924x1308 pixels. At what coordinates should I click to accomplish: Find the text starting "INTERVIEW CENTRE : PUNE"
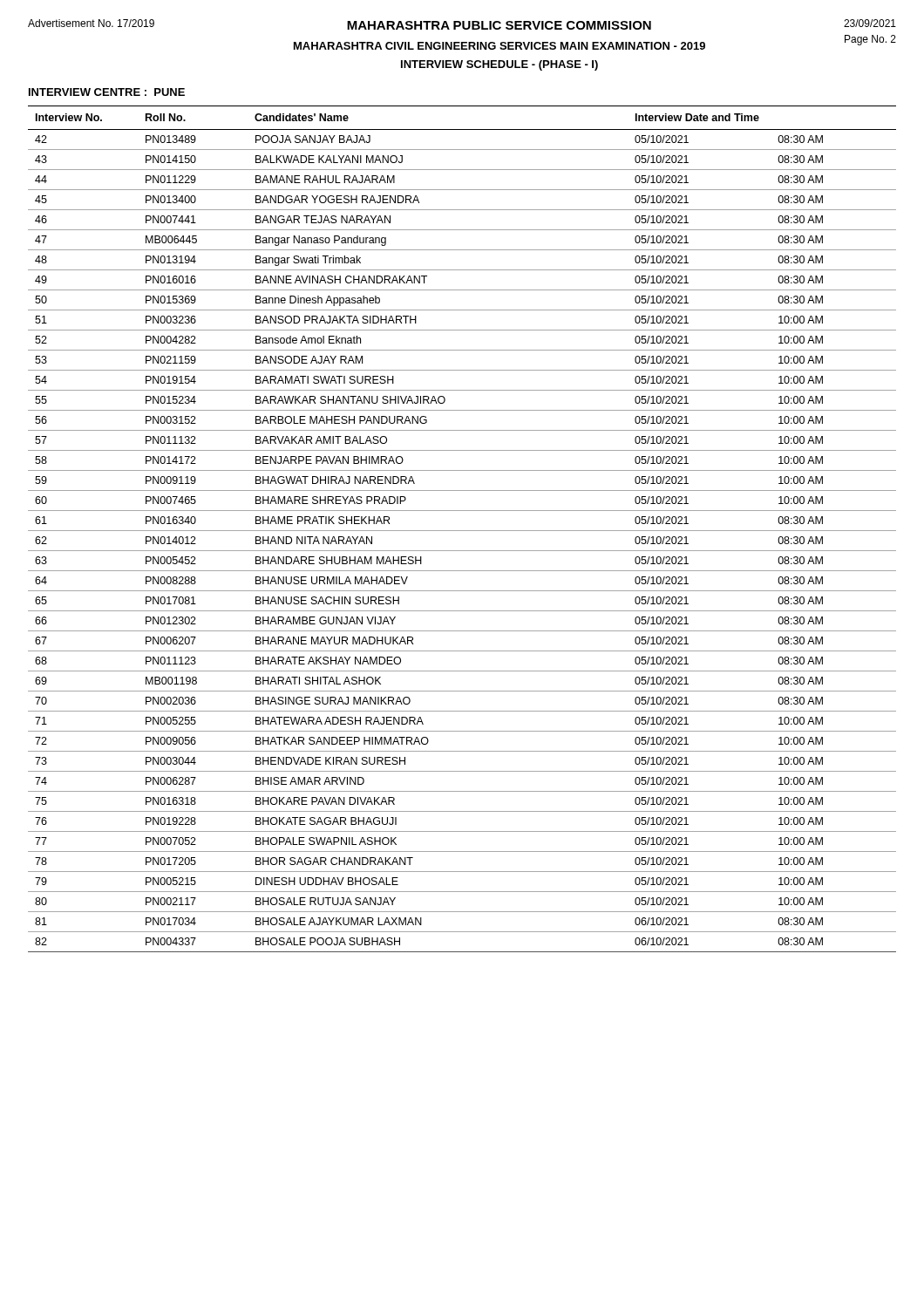(106, 92)
